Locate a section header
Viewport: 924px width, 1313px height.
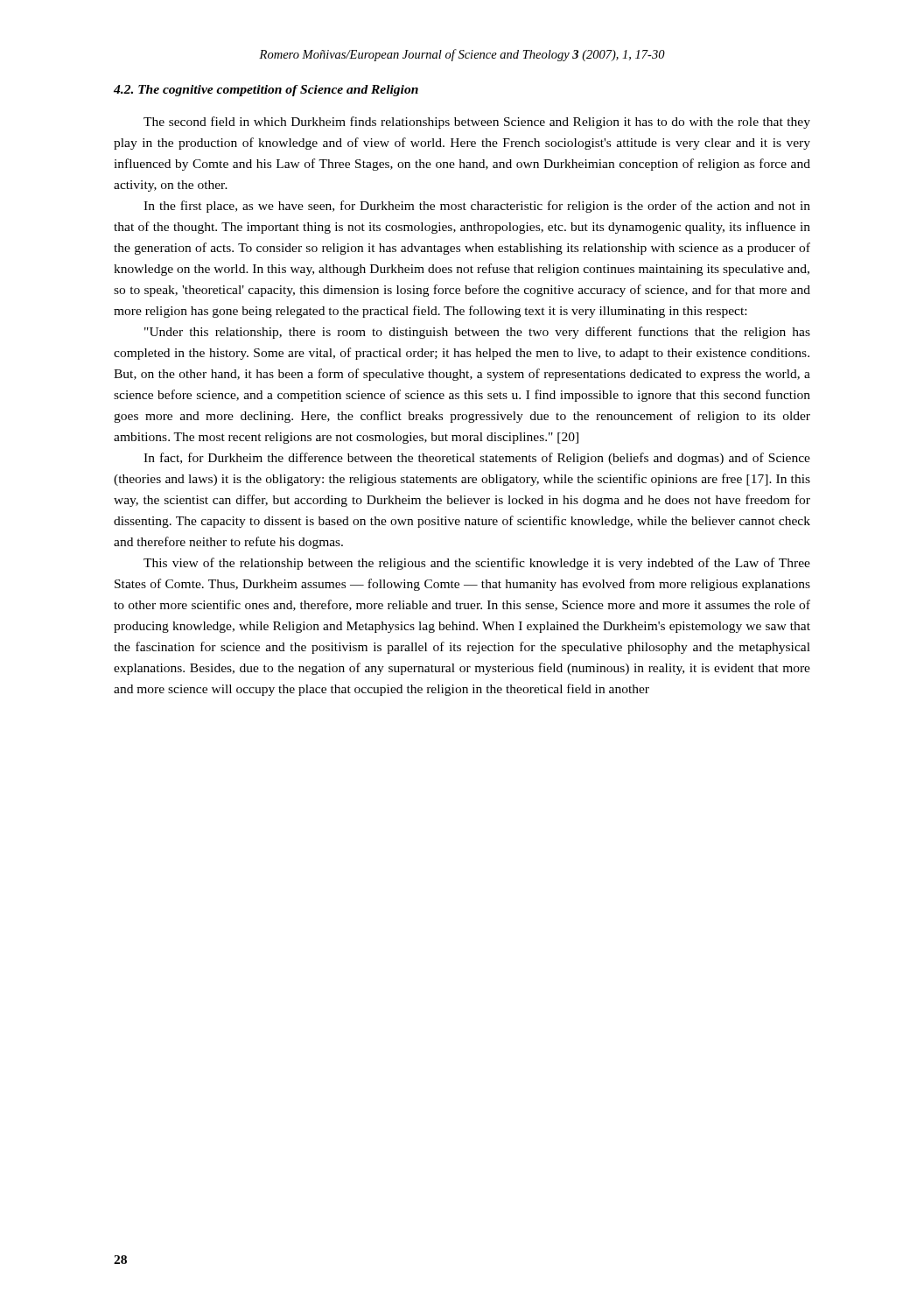pos(266,89)
